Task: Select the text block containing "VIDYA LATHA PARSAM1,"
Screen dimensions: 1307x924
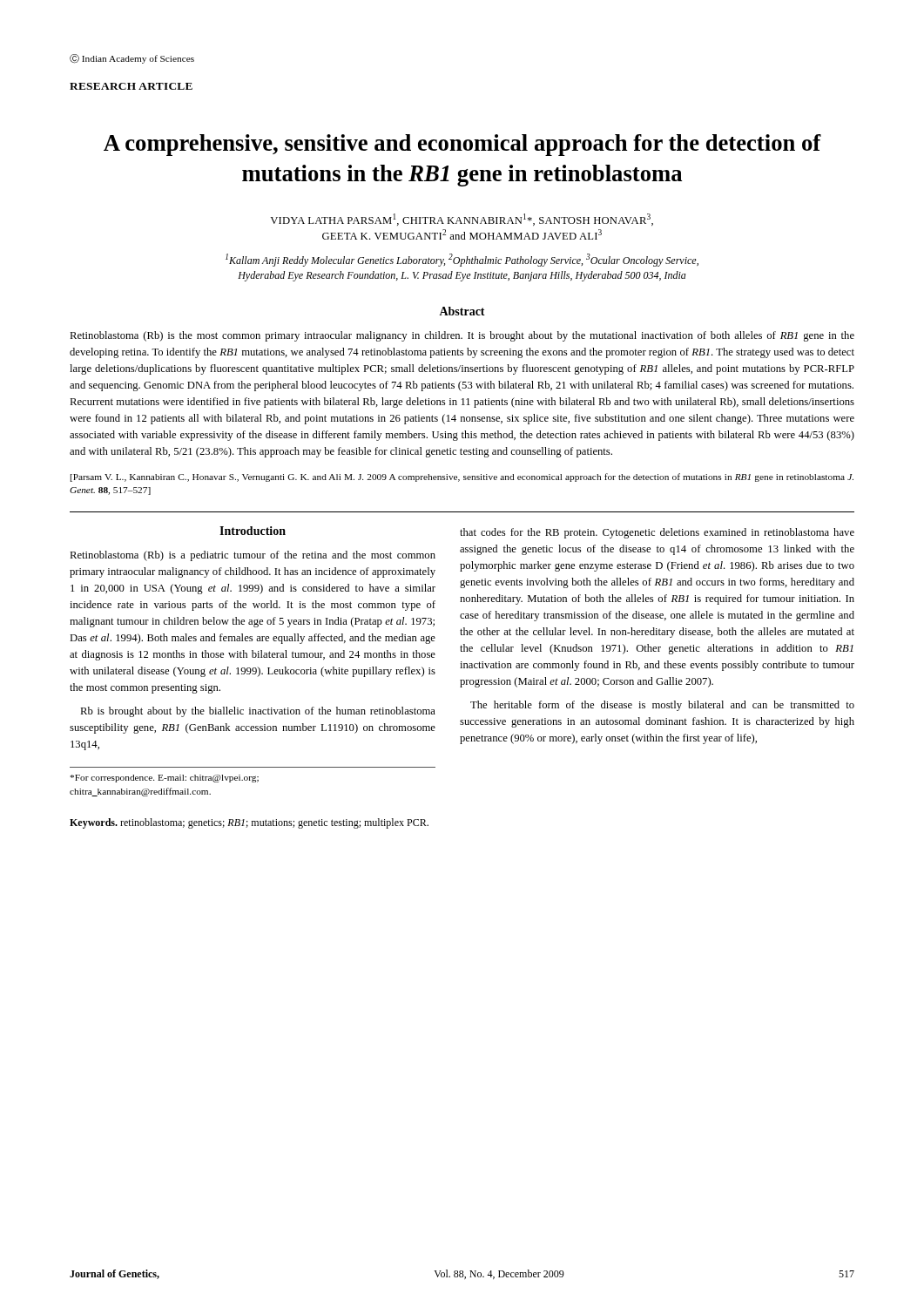Action: (x=462, y=227)
